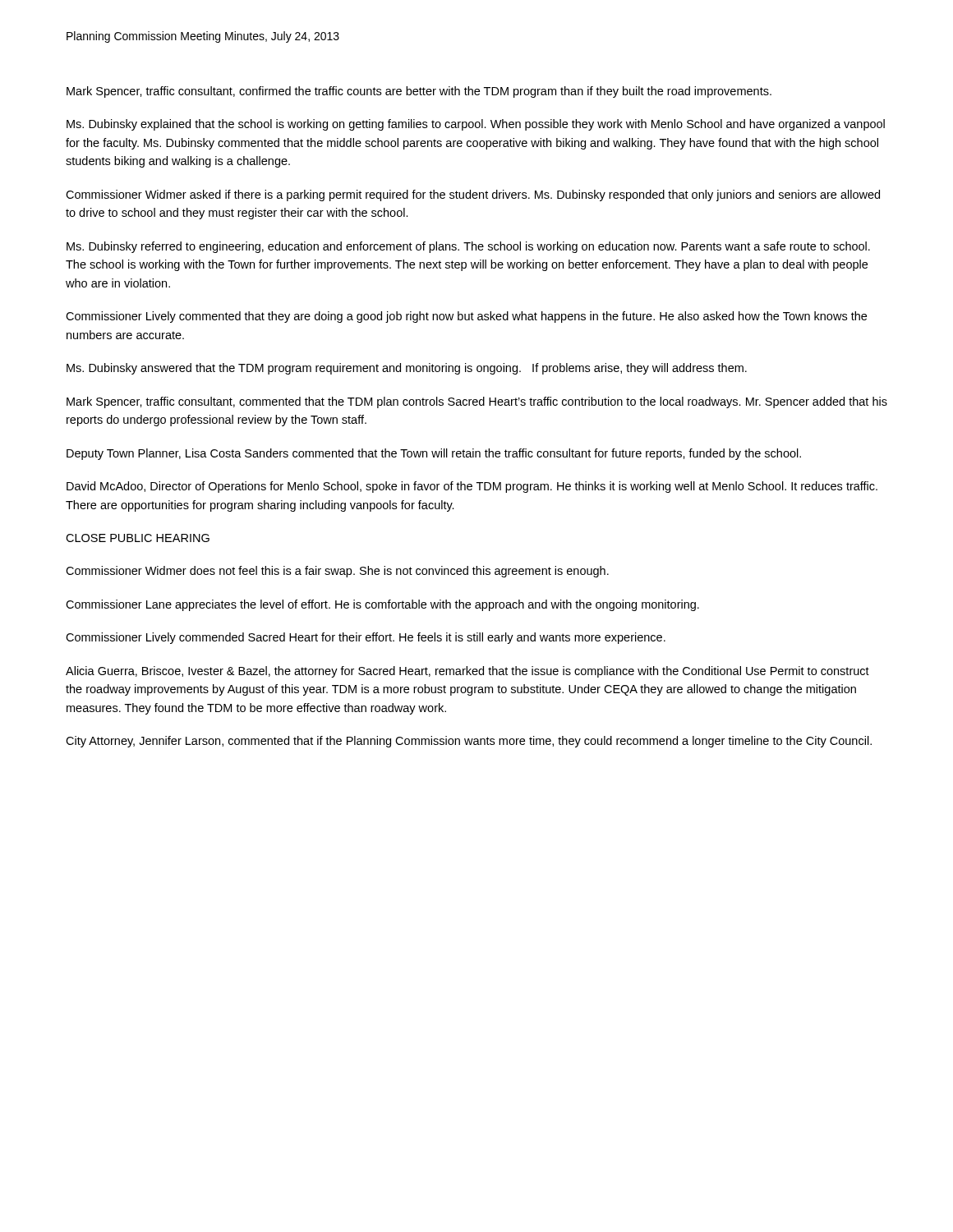This screenshot has height=1232, width=953.
Task: Navigate to the text starting "Ms. Dubinsky answered"
Action: (x=407, y=368)
